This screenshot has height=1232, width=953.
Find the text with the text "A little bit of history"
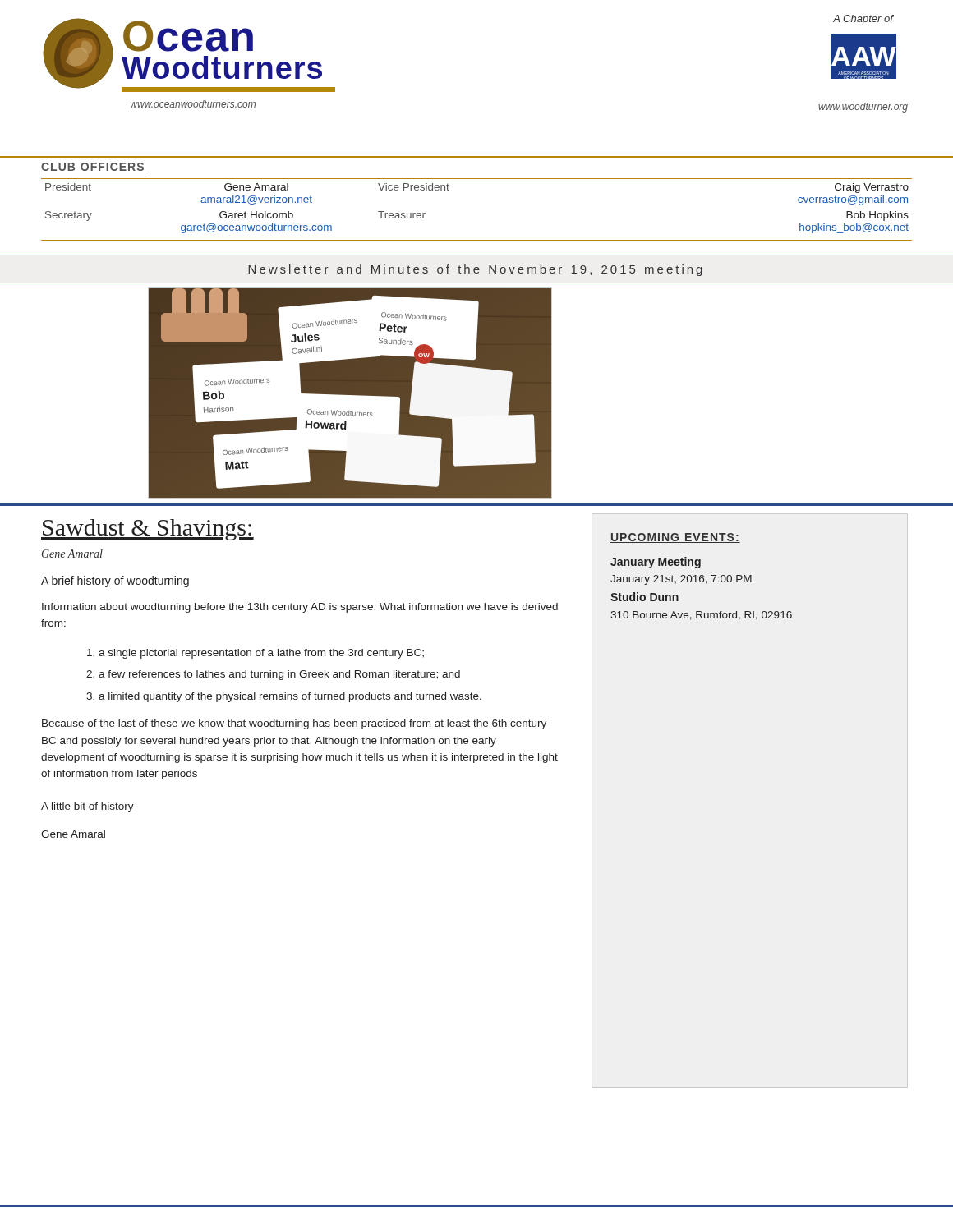click(x=87, y=807)
